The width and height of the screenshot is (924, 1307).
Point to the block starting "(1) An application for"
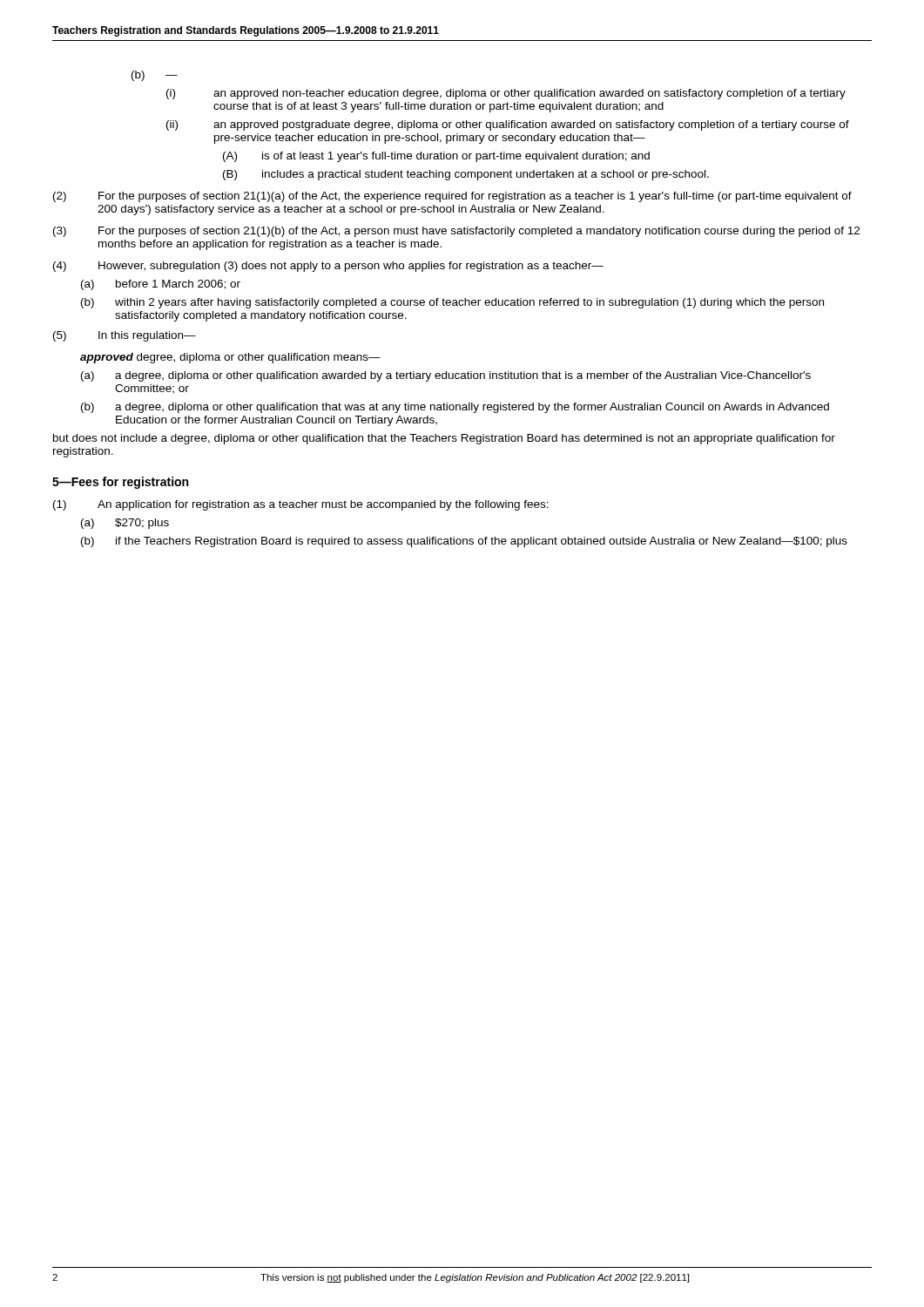coord(462,504)
